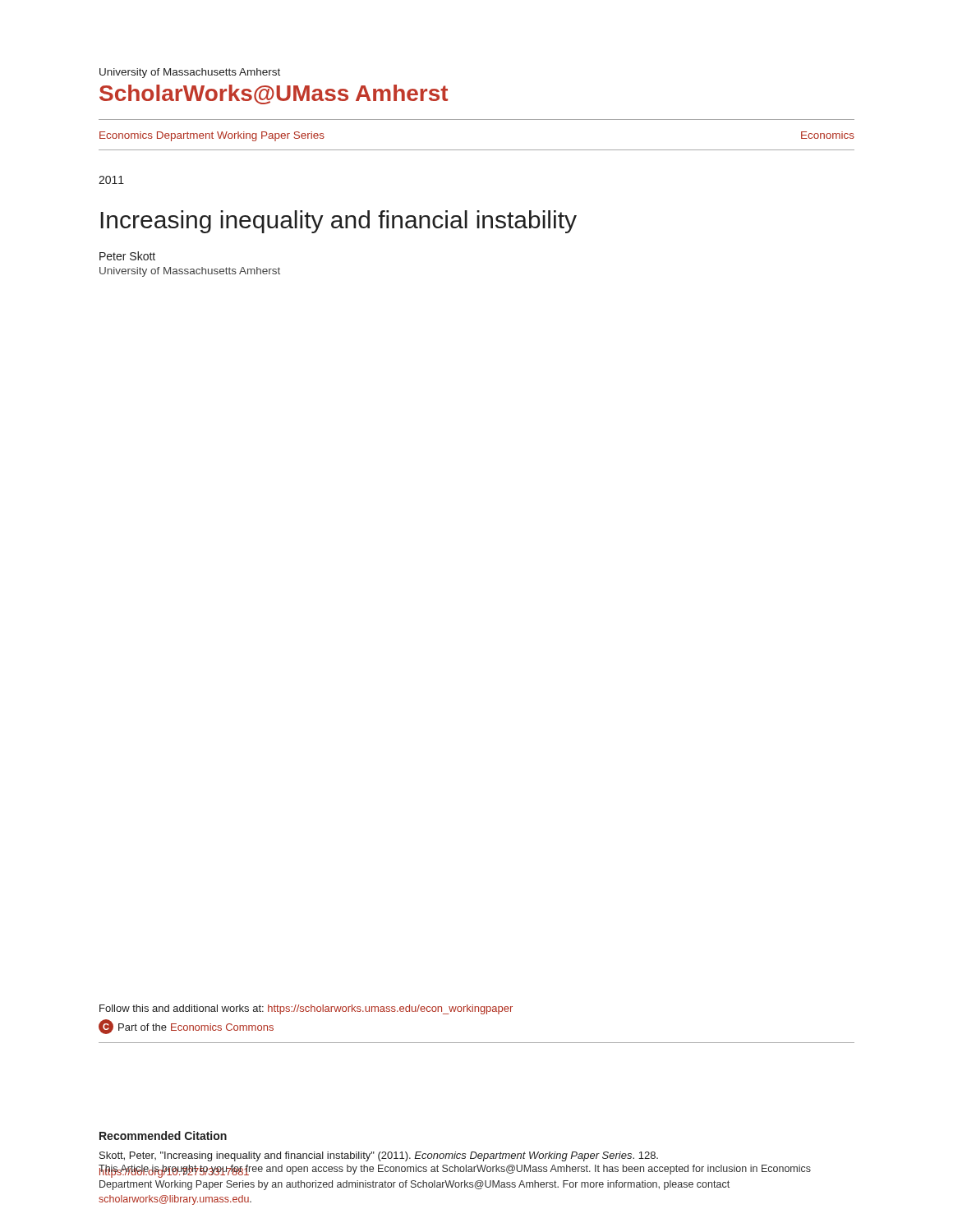Point to the block beginning "Skott, Peter, "Increasing inequality"
Image resolution: width=953 pixels, height=1232 pixels.
click(379, 1163)
